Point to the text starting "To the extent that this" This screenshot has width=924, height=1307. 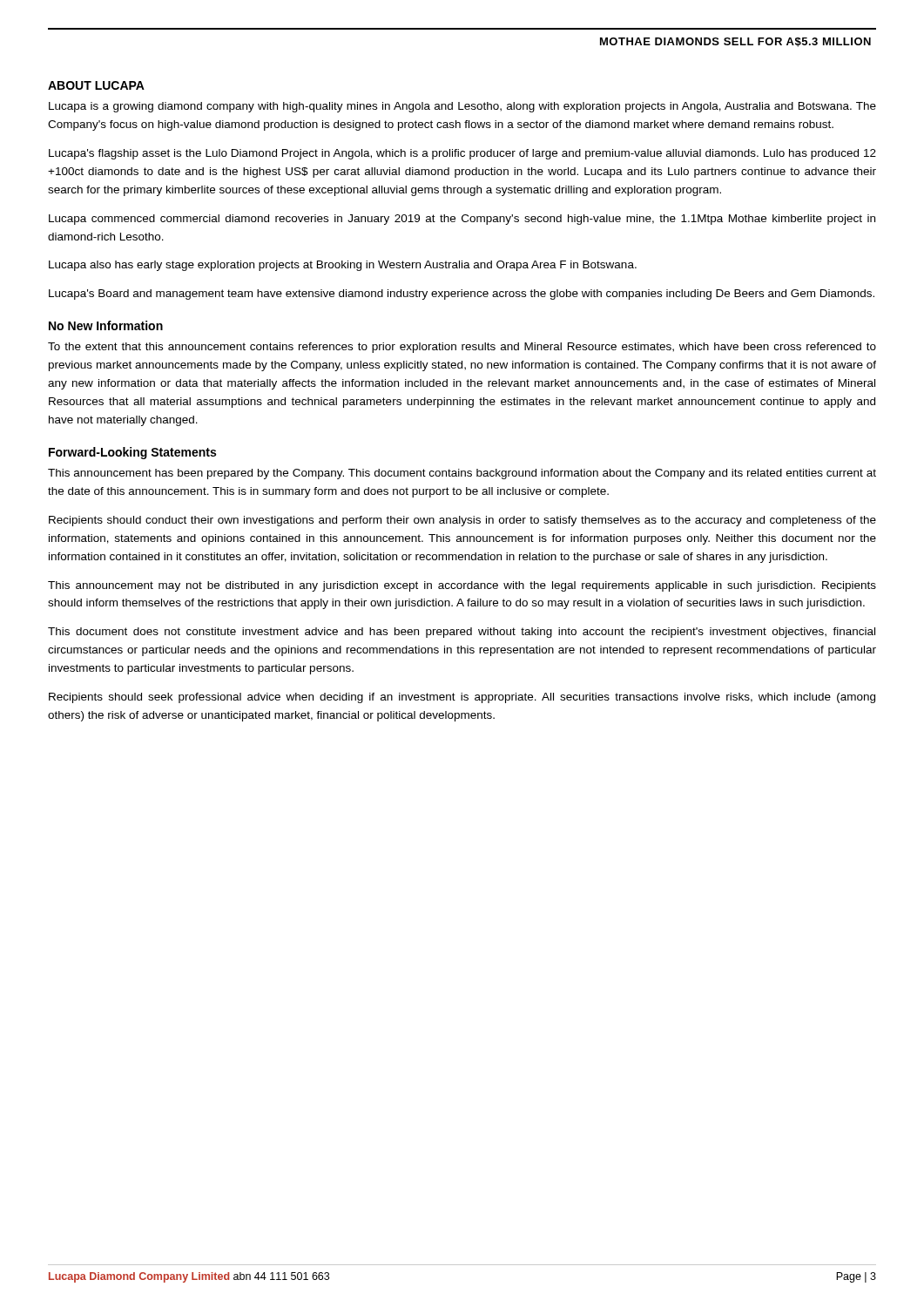pyautogui.click(x=462, y=383)
